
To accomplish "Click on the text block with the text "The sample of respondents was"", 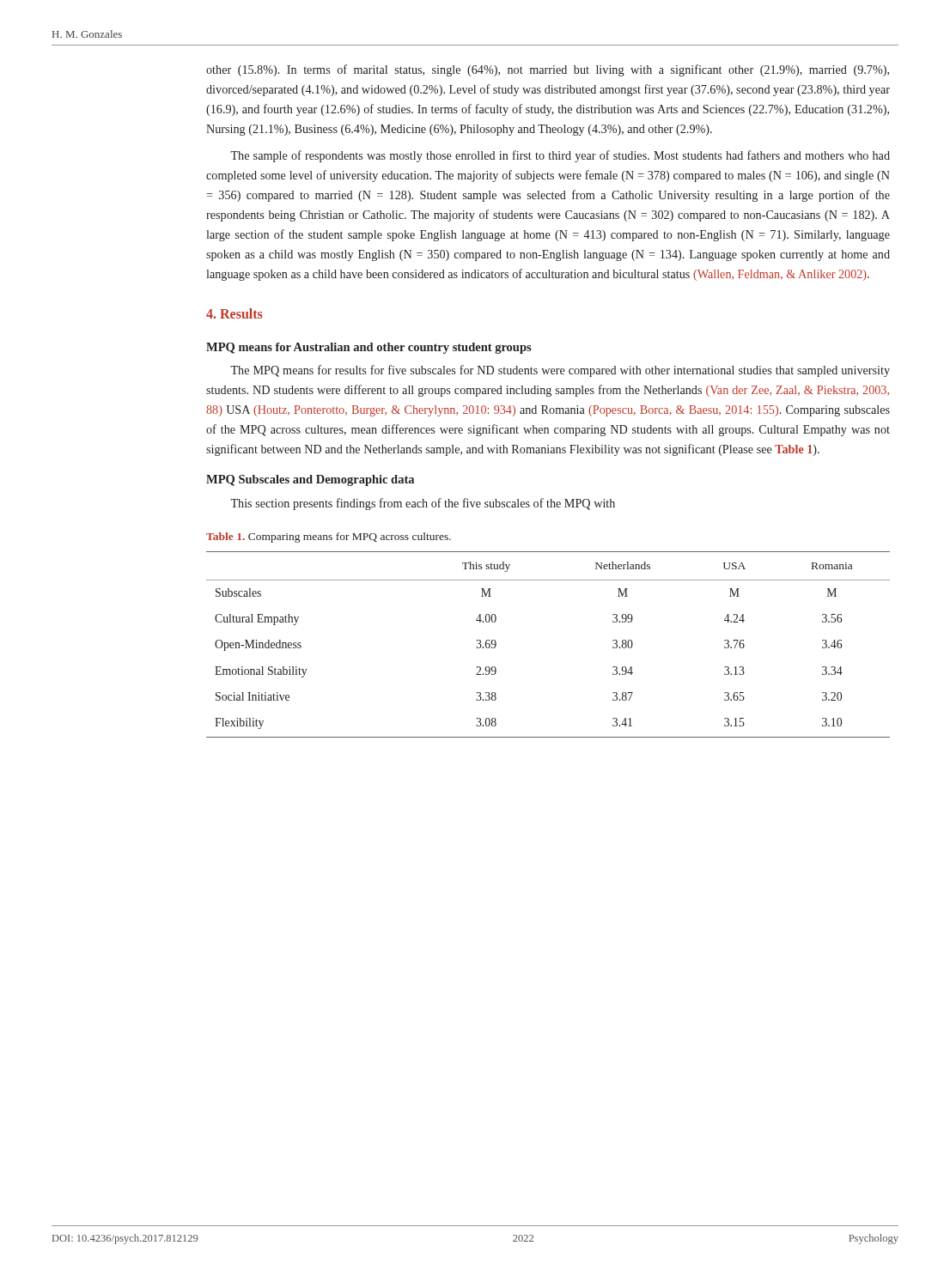I will 548,215.
